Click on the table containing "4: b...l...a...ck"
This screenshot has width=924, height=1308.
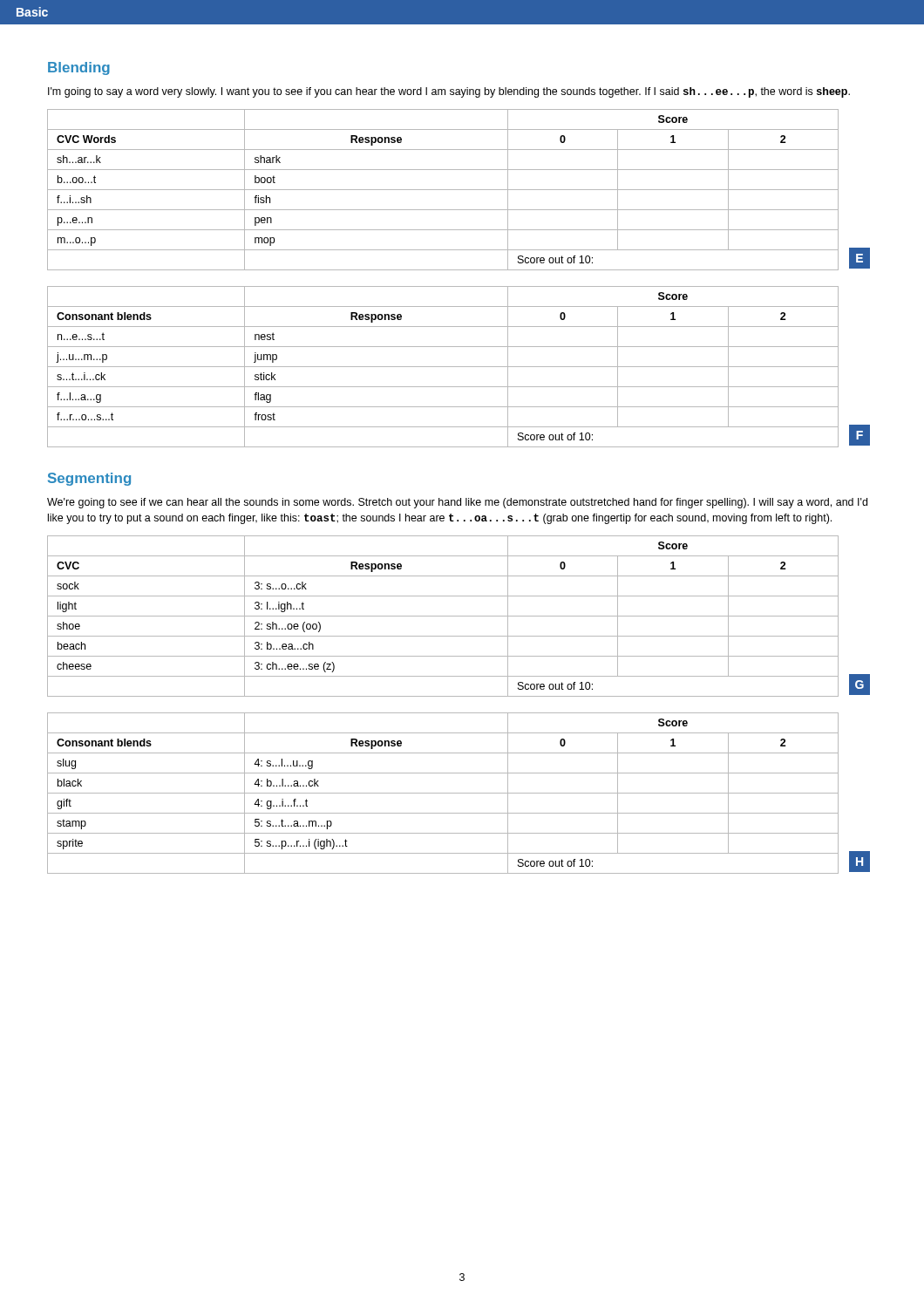443,793
